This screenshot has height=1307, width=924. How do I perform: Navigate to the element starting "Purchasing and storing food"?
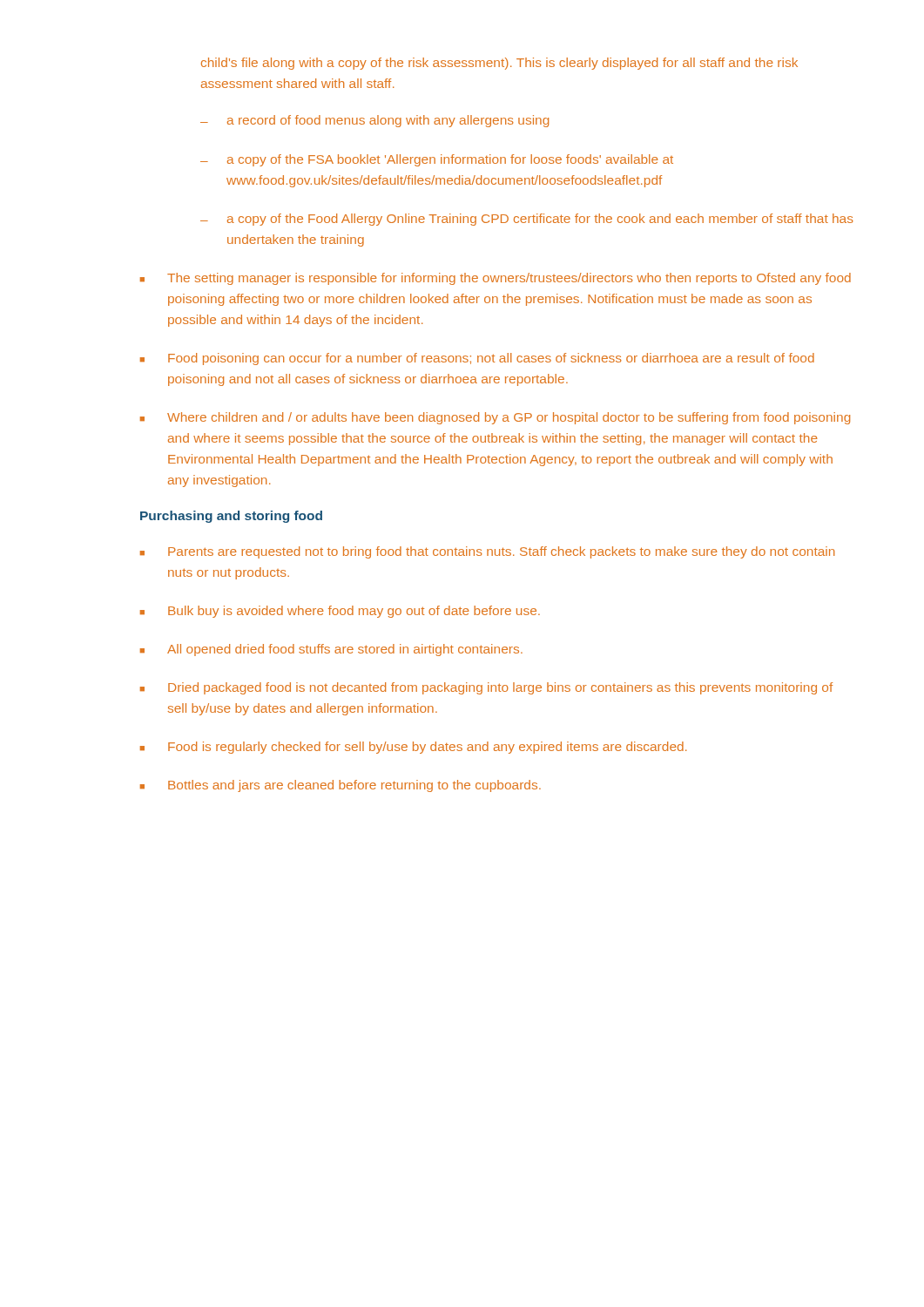coord(231,516)
